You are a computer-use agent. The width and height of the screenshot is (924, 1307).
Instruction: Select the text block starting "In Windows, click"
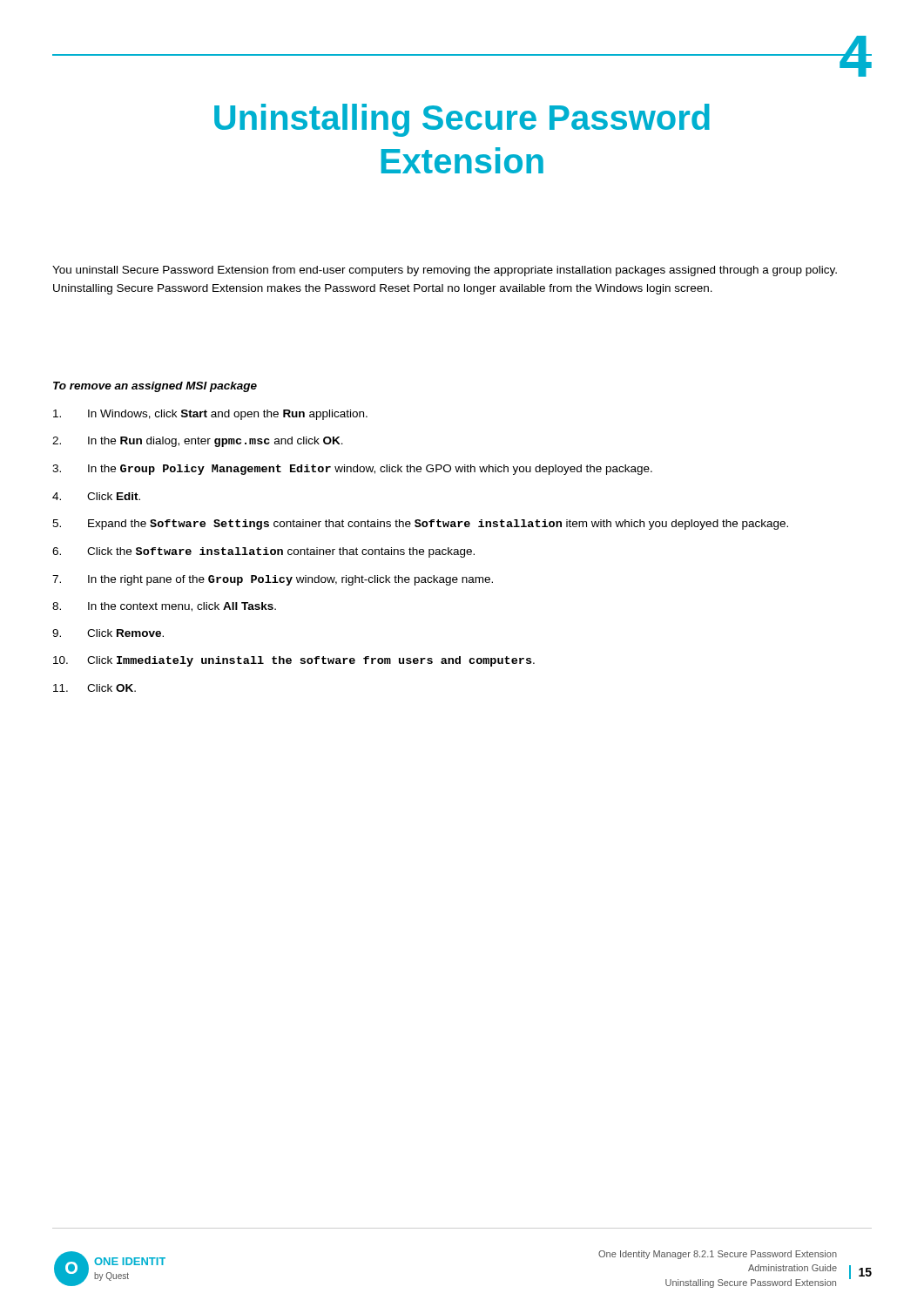210,415
